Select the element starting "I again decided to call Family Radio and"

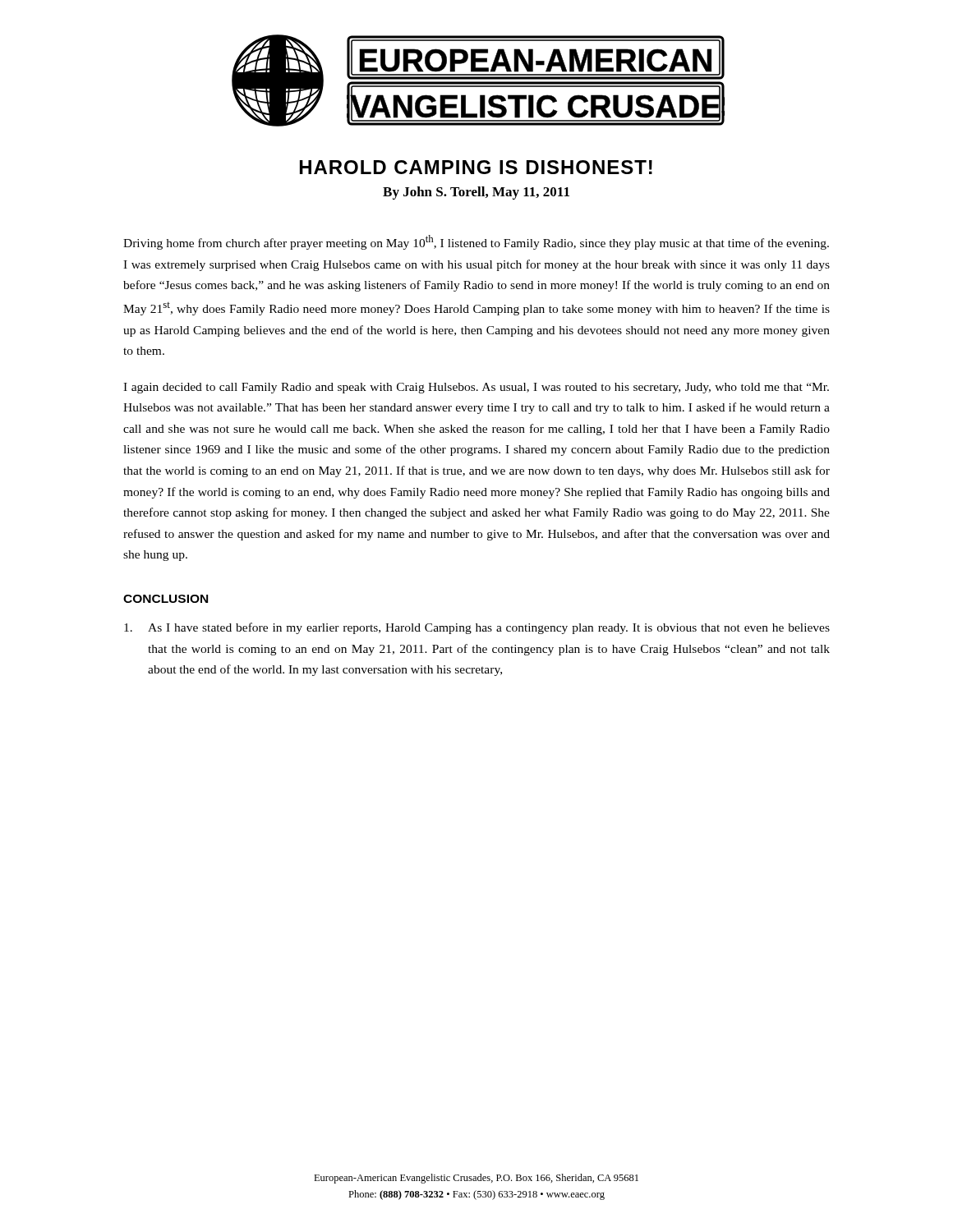click(x=476, y=470)
